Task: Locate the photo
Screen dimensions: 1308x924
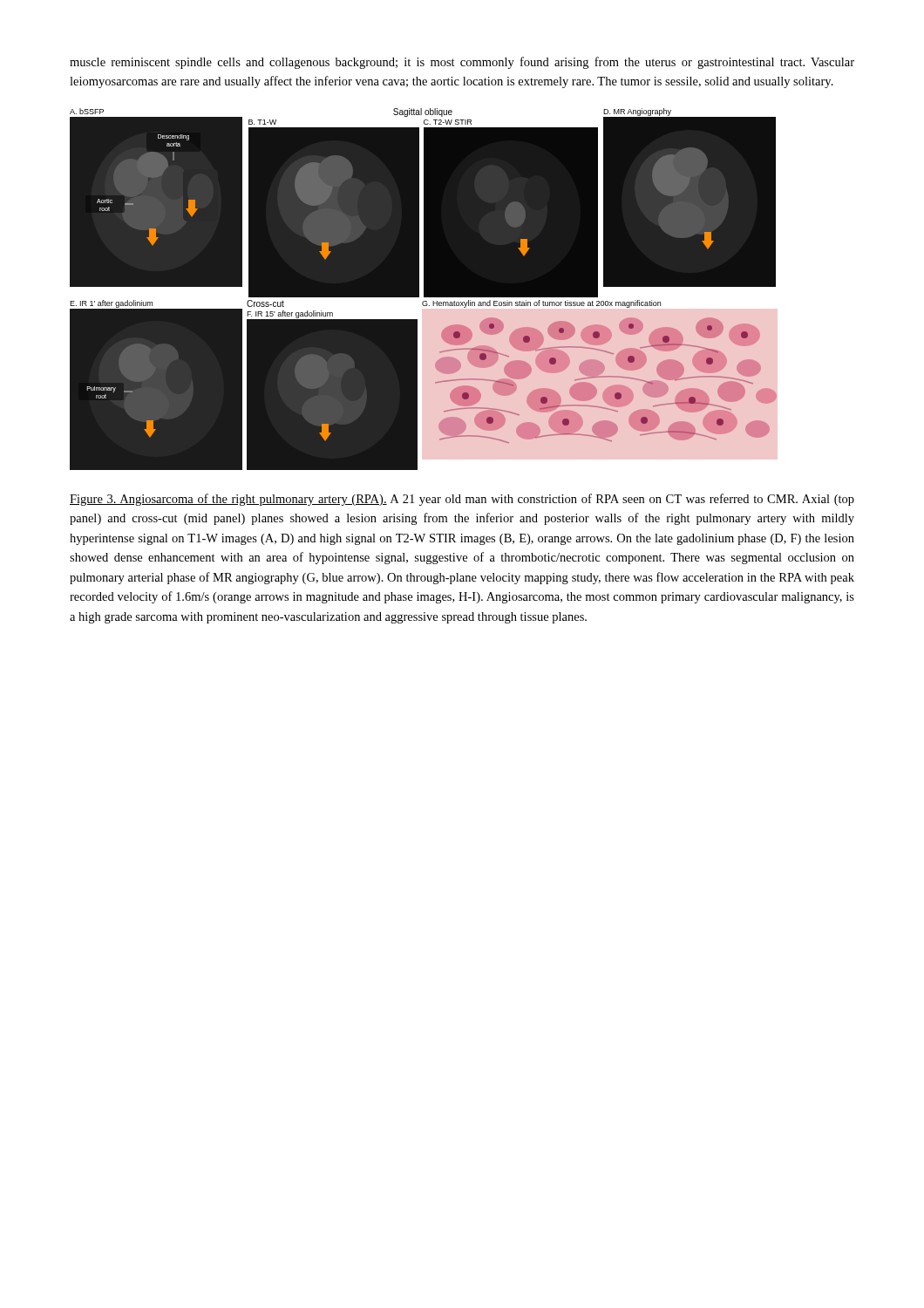Action: [x=462, y=289]
